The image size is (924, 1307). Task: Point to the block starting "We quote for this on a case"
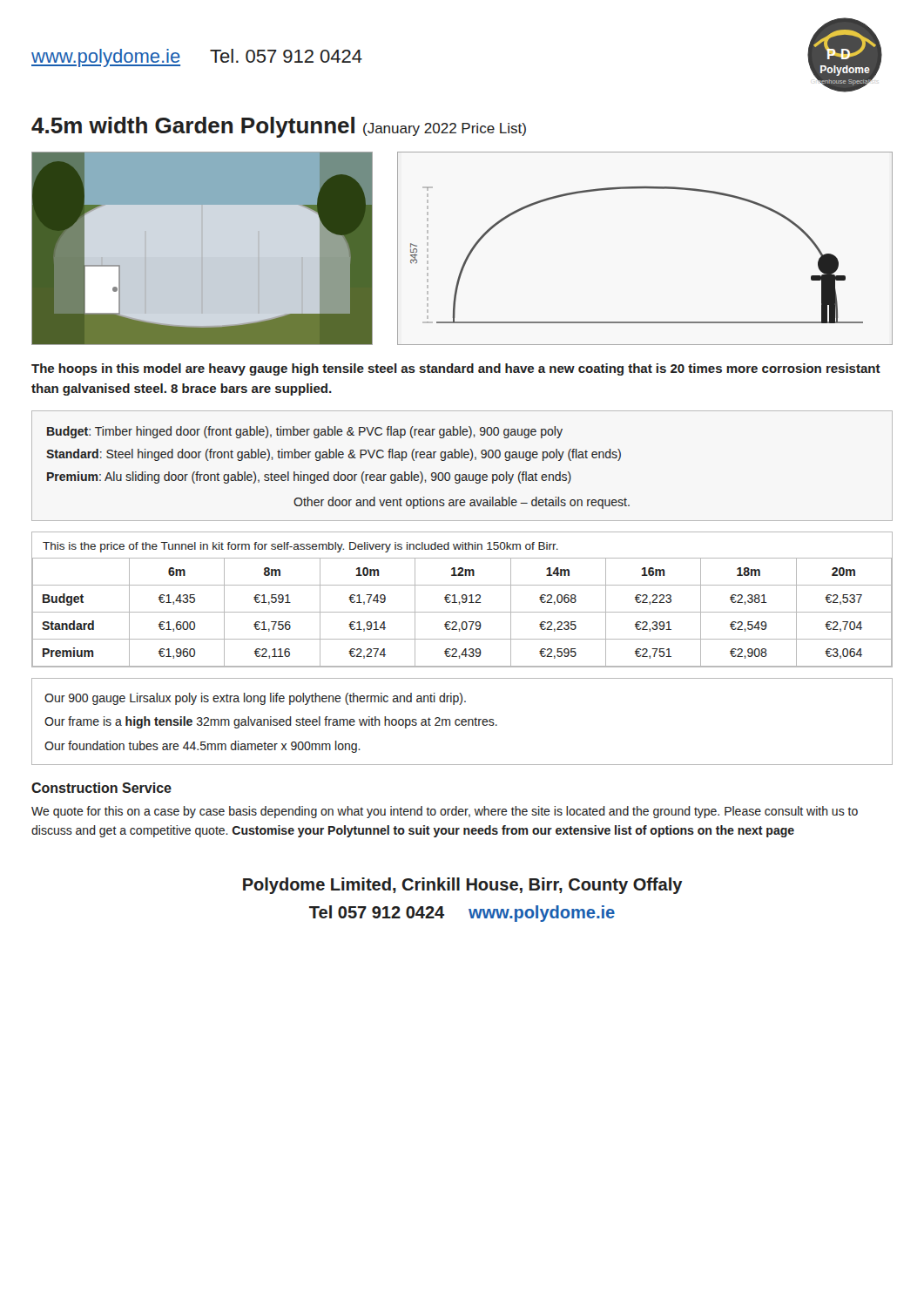coord(445,821)
